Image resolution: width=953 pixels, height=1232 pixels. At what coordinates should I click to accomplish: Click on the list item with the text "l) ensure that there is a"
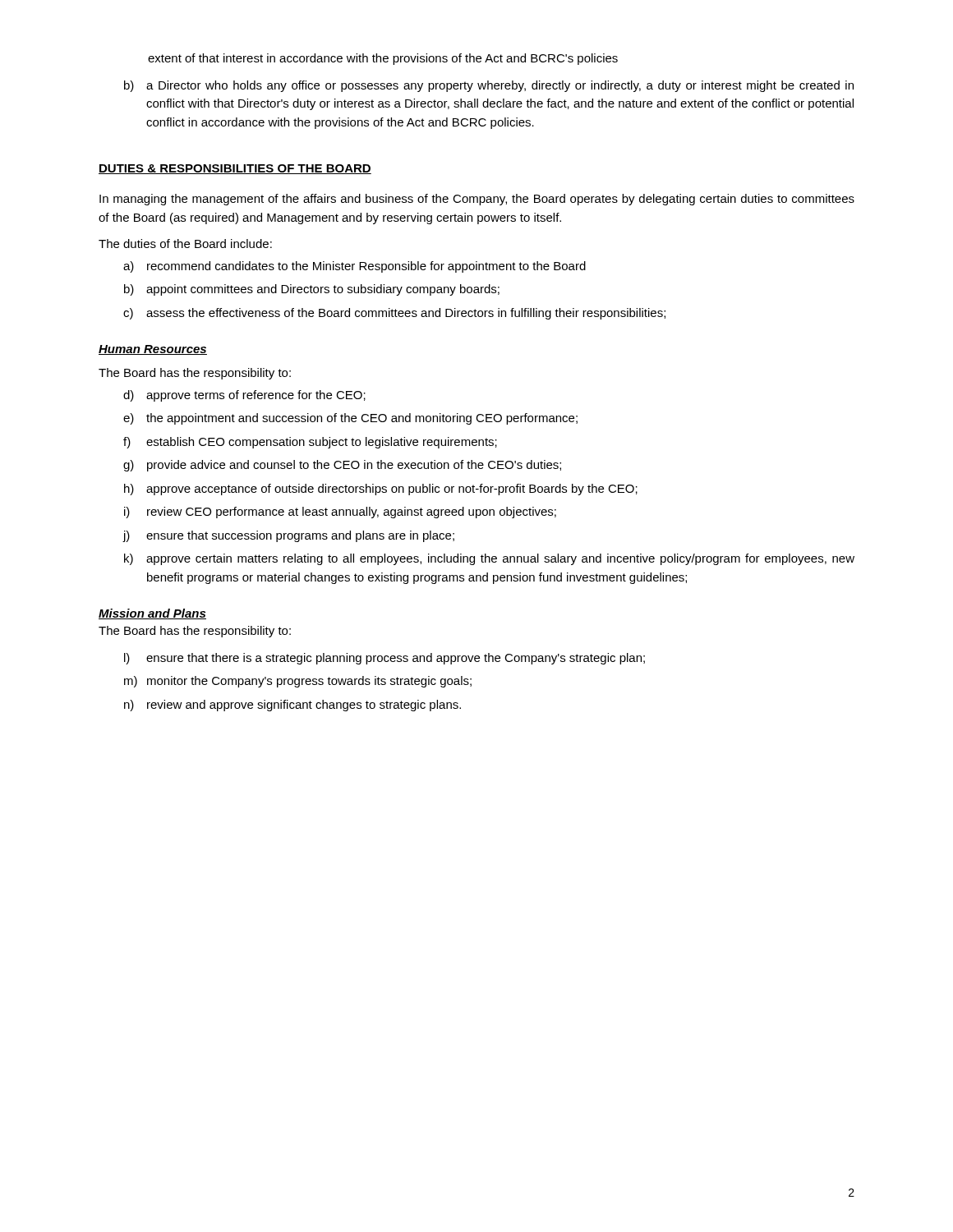(x=489, y=658)
